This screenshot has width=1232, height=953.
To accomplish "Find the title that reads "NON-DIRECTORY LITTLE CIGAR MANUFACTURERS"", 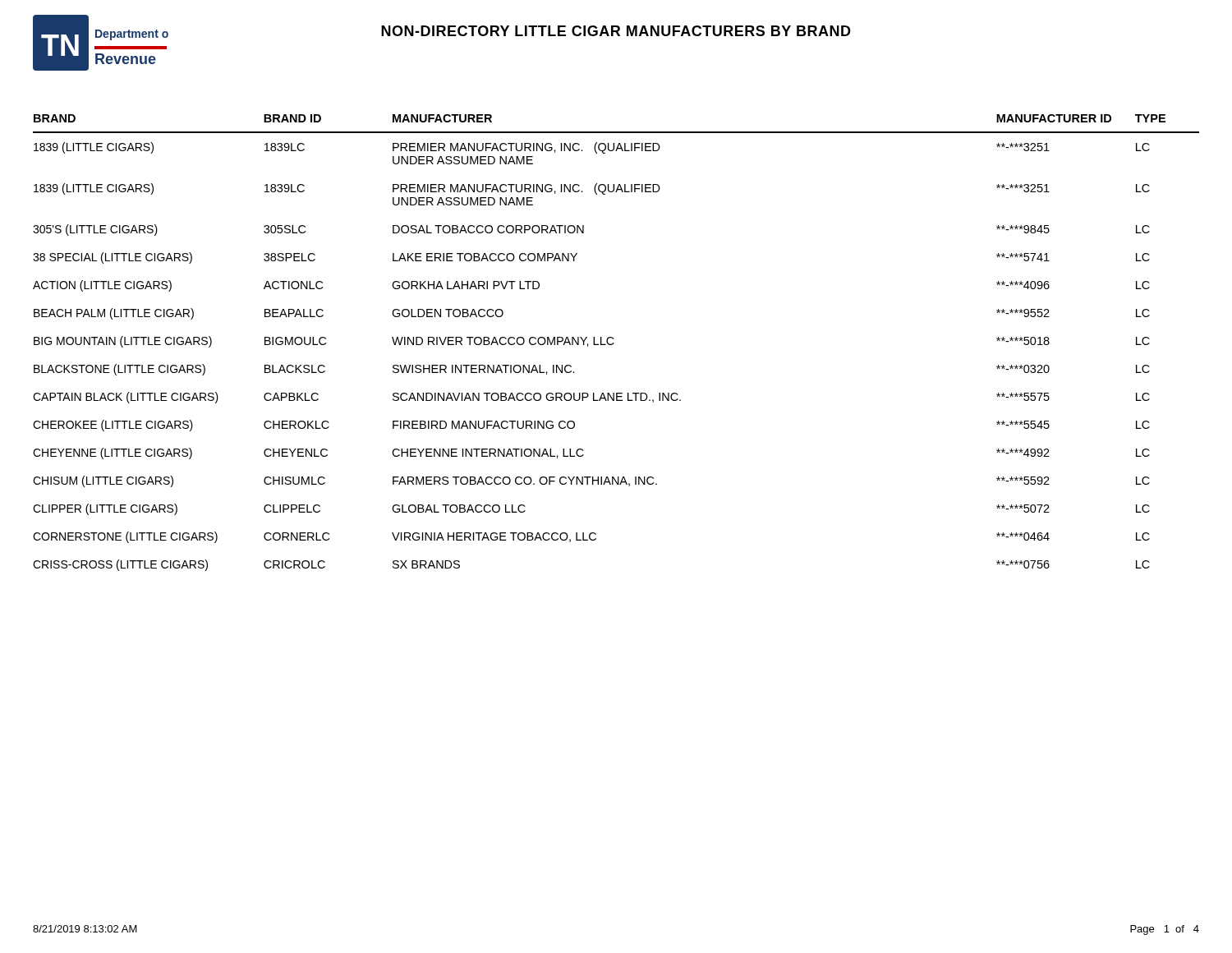I will pyautogui.click(x=616, y=31).
